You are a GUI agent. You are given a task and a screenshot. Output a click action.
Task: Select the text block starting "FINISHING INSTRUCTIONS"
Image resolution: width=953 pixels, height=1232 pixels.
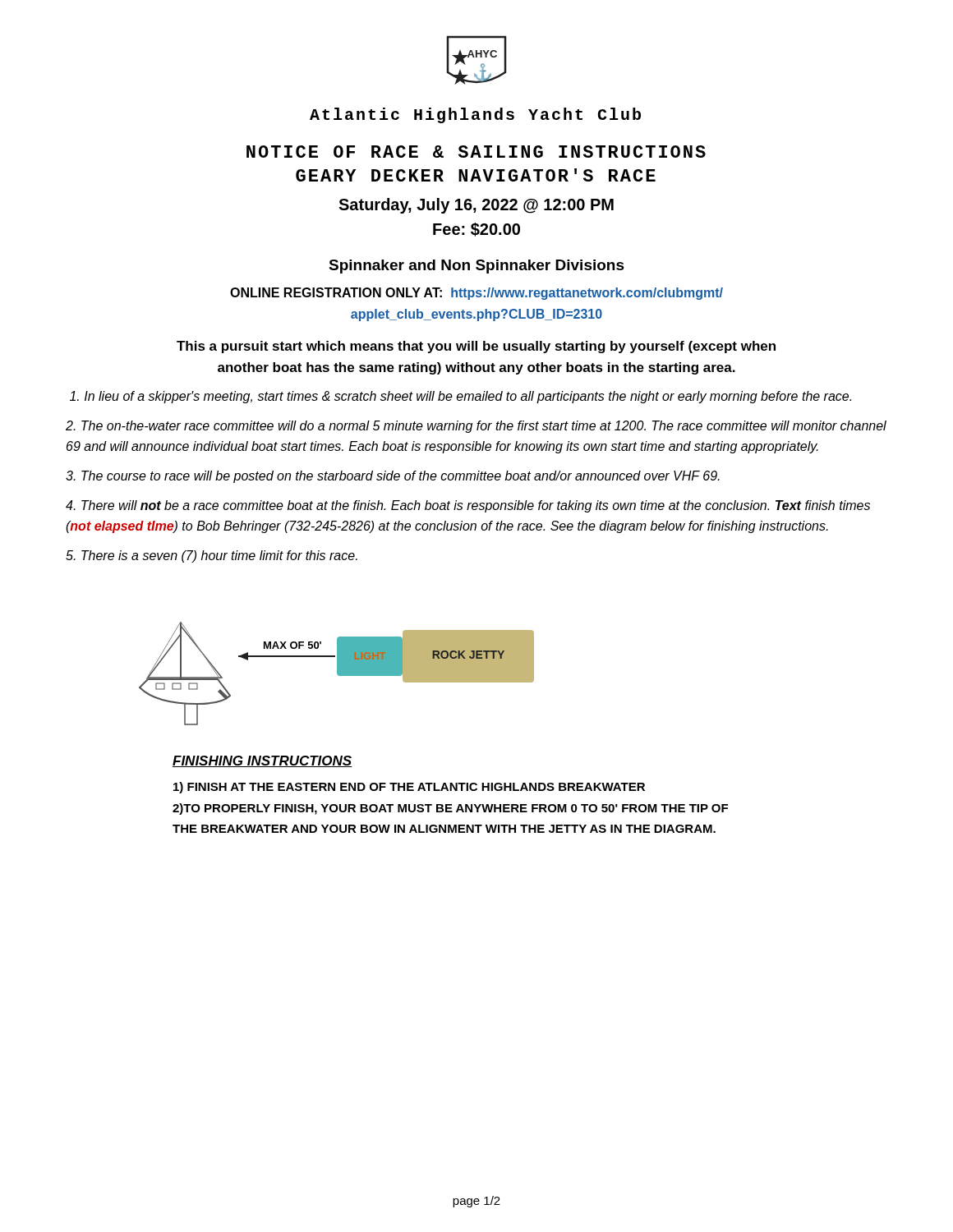262,761
